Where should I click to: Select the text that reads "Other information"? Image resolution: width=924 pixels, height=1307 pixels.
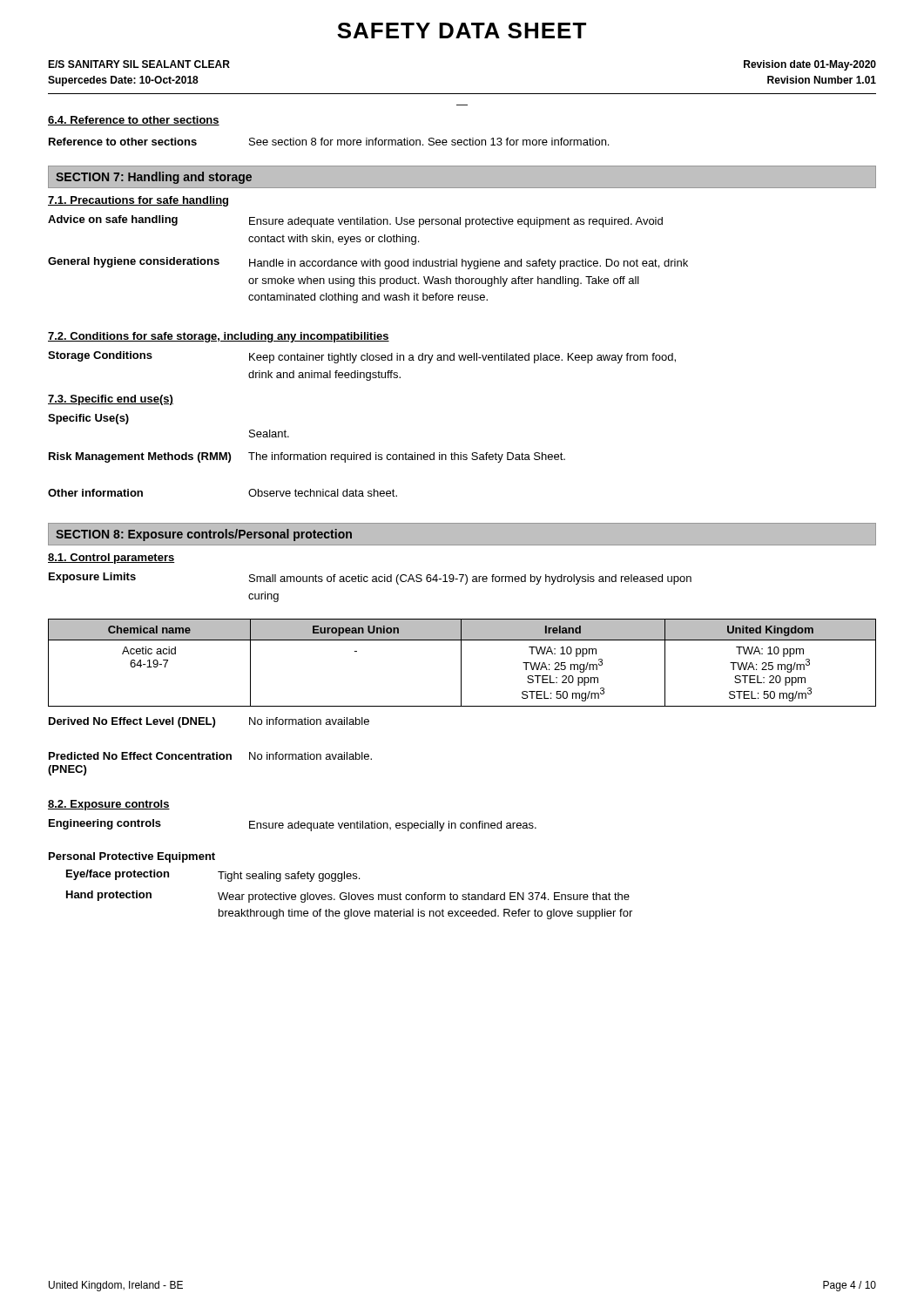pyautogui.click(x=96, y=493)
